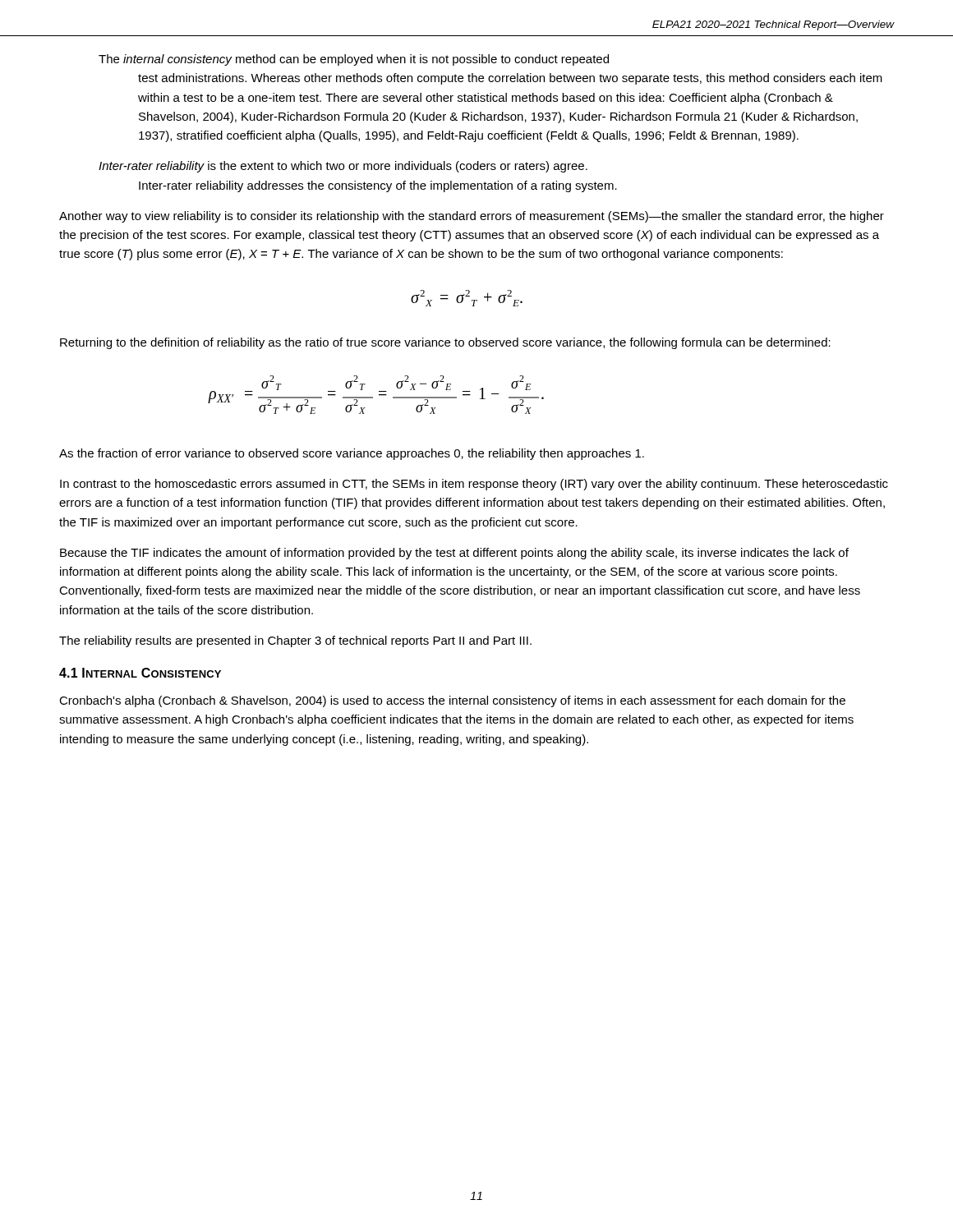Click on the text block that says "The reliability results are presented in Chapter"
This screenshot has width=953, height=1232.
pos(476,640)
